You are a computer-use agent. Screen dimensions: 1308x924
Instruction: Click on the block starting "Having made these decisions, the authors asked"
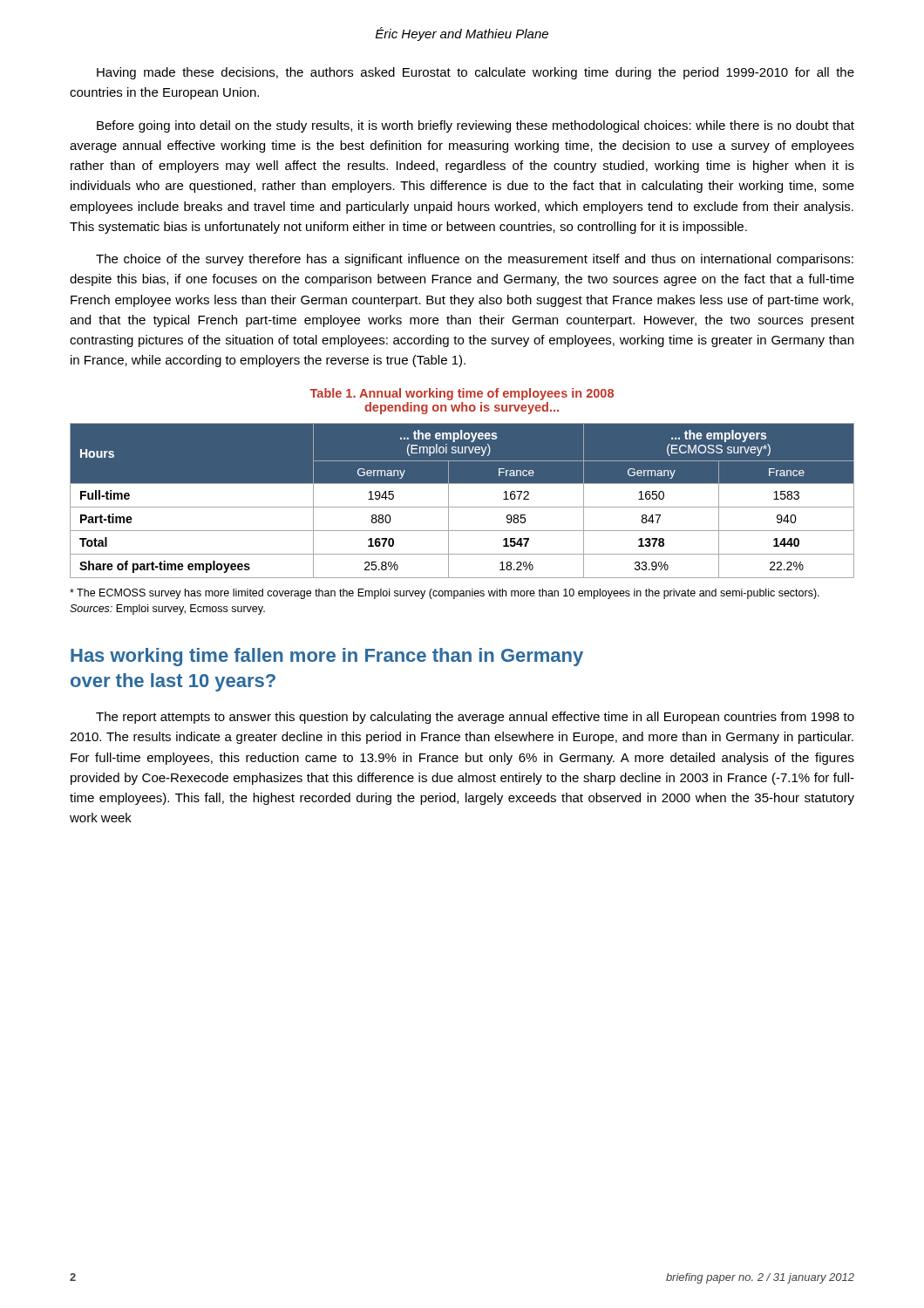pos(462,82)
